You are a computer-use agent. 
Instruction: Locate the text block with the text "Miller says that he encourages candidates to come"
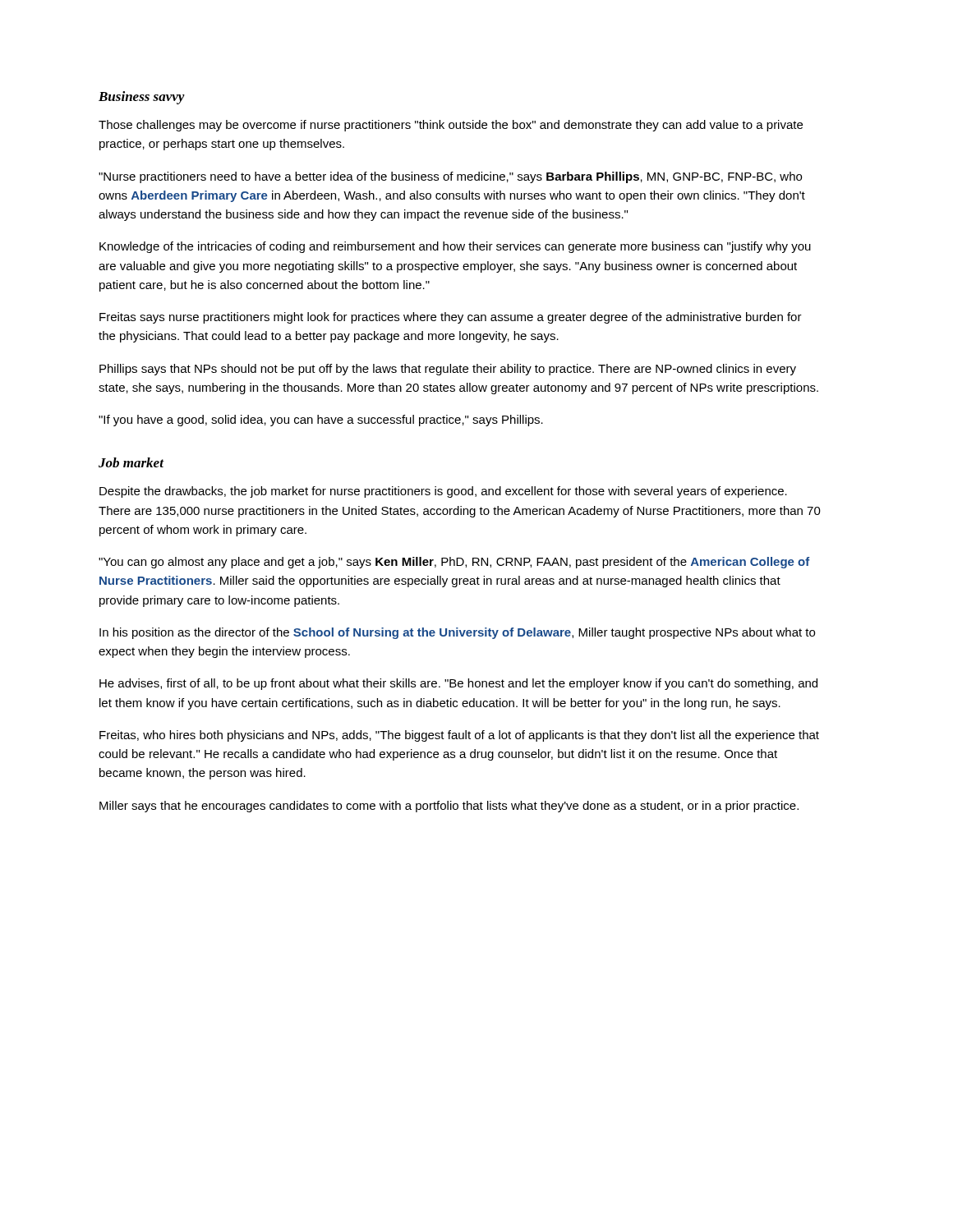click(449, 805)
